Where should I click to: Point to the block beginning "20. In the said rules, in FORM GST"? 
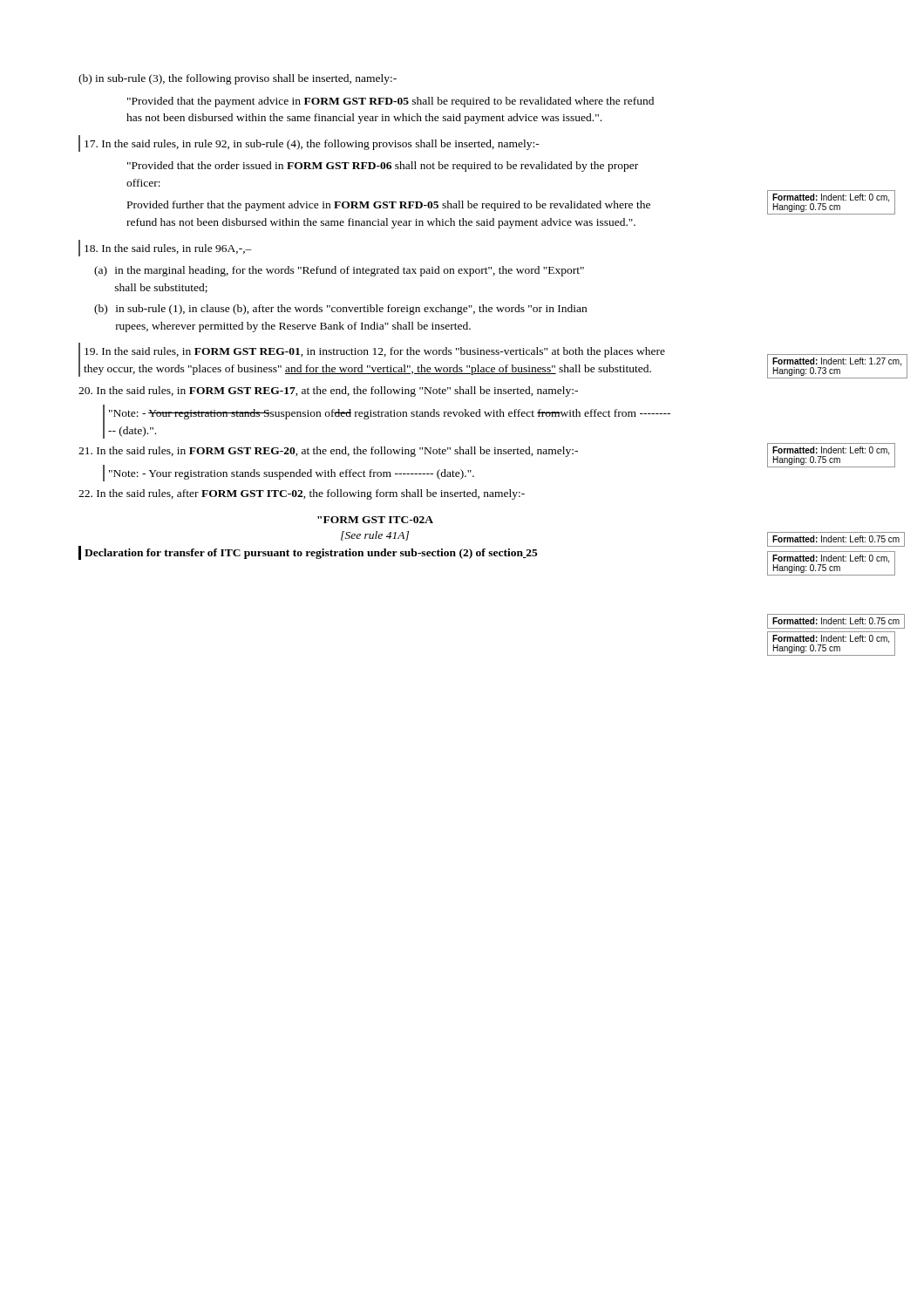pos(328,391)
